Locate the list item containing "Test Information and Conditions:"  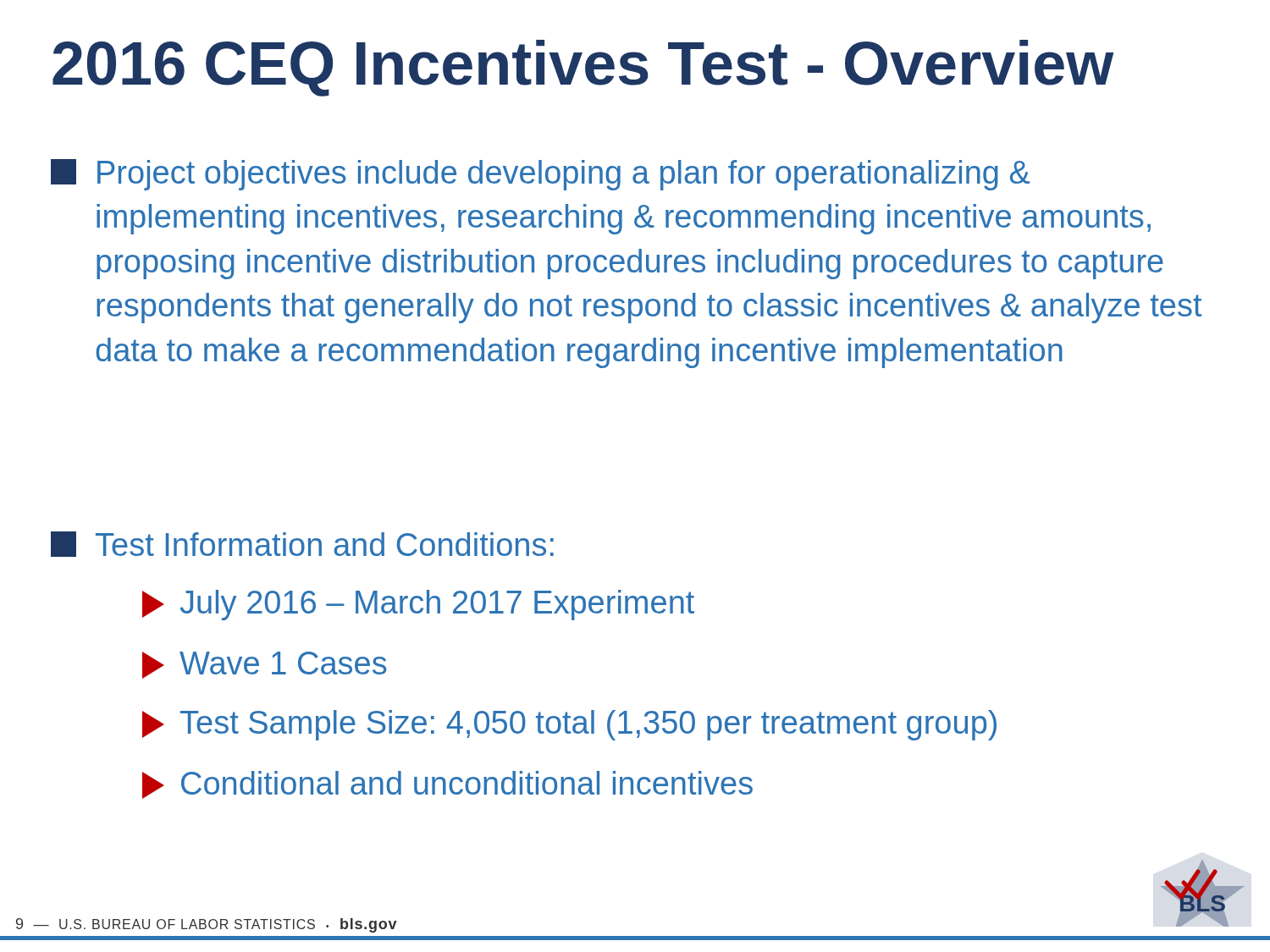304,545
